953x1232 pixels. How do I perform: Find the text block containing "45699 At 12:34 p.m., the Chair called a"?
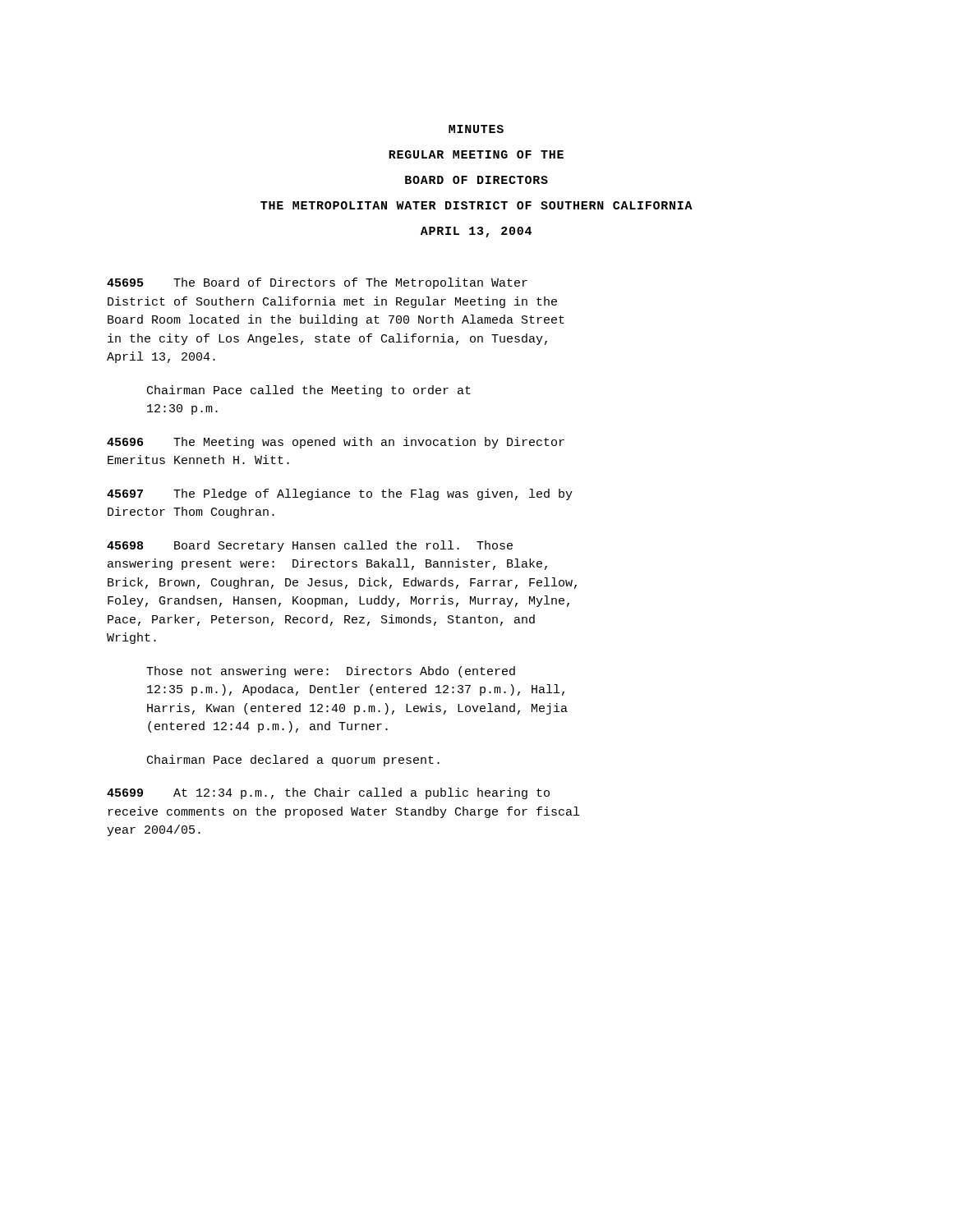tap(343, 812)
